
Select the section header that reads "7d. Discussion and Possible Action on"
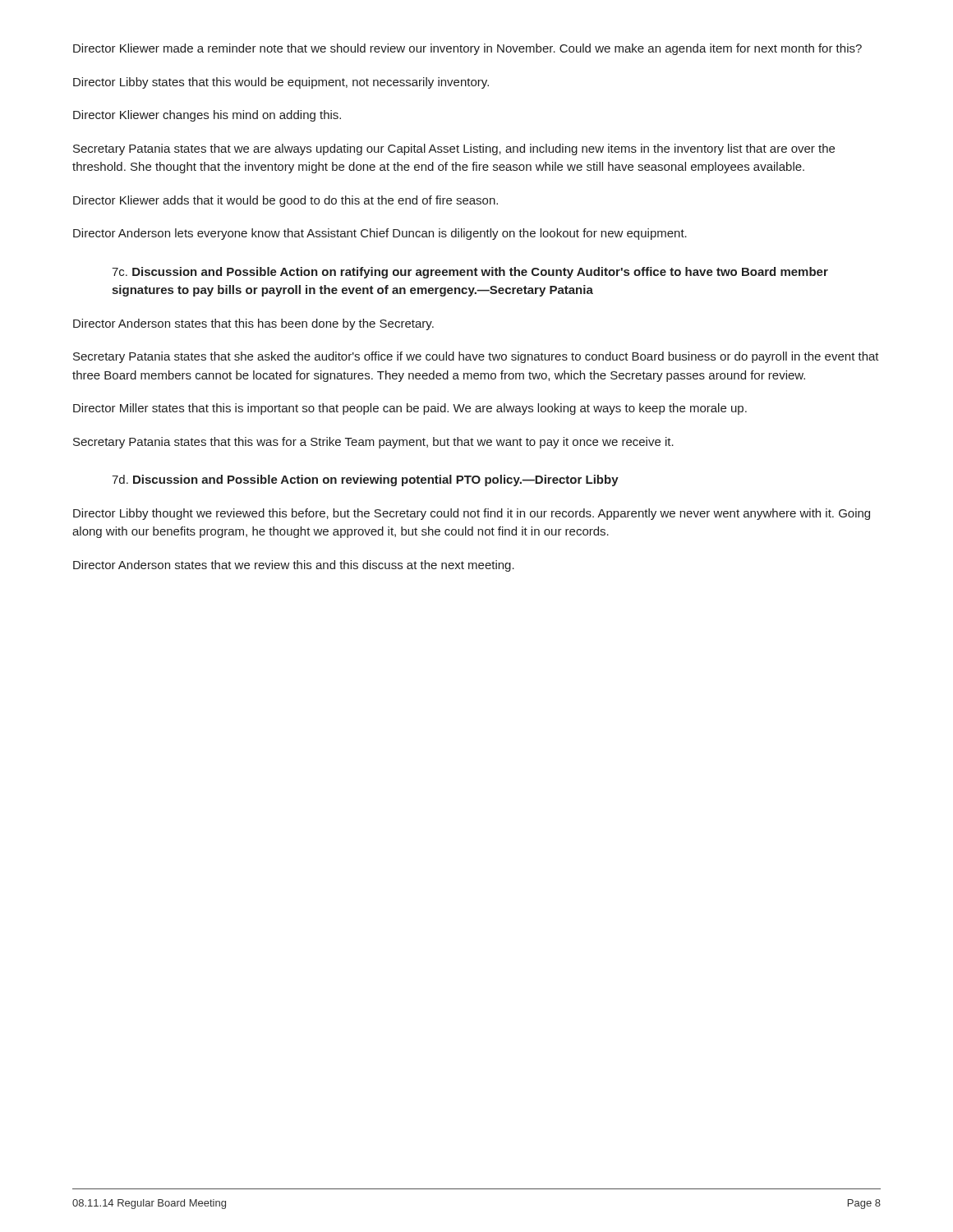pos(365,479)
